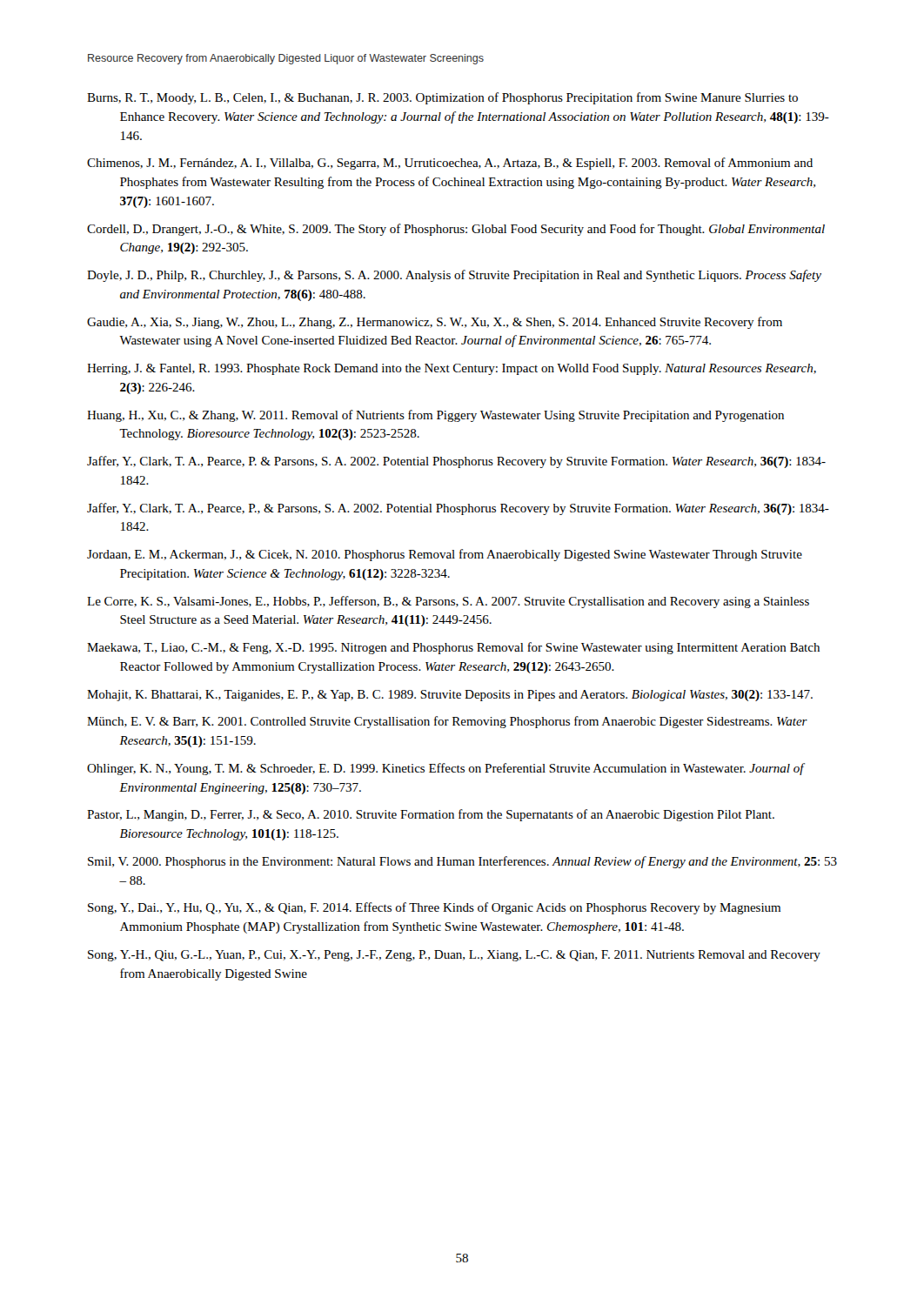The height and width of the screenshot is (1305, 924).
Task: Point to the block beginning "Song, Y.-H., Qiu, G.-L., Yuan, P.,"
Action: click(454, 964)
